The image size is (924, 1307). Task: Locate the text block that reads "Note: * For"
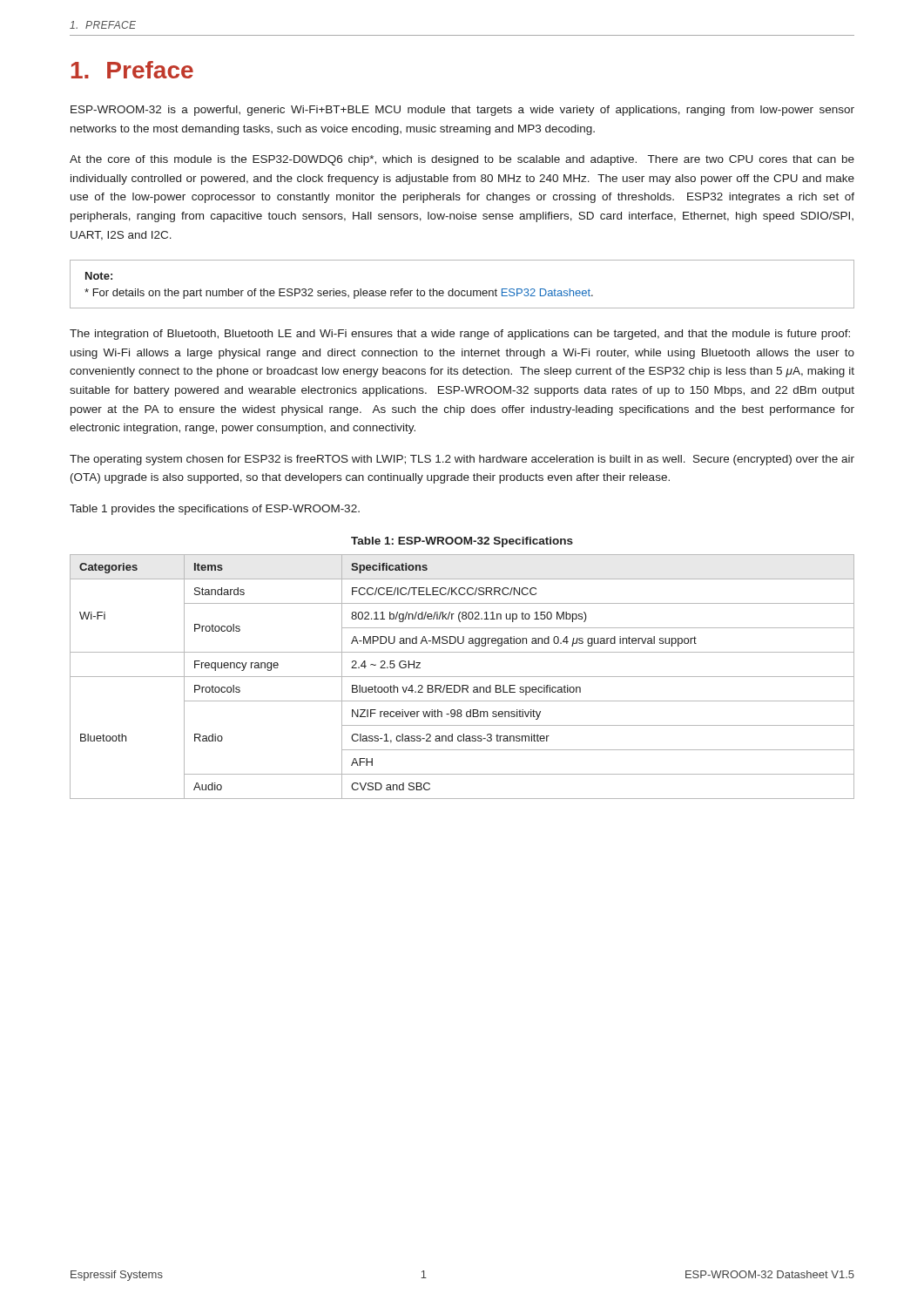click(x=462, y=284)
